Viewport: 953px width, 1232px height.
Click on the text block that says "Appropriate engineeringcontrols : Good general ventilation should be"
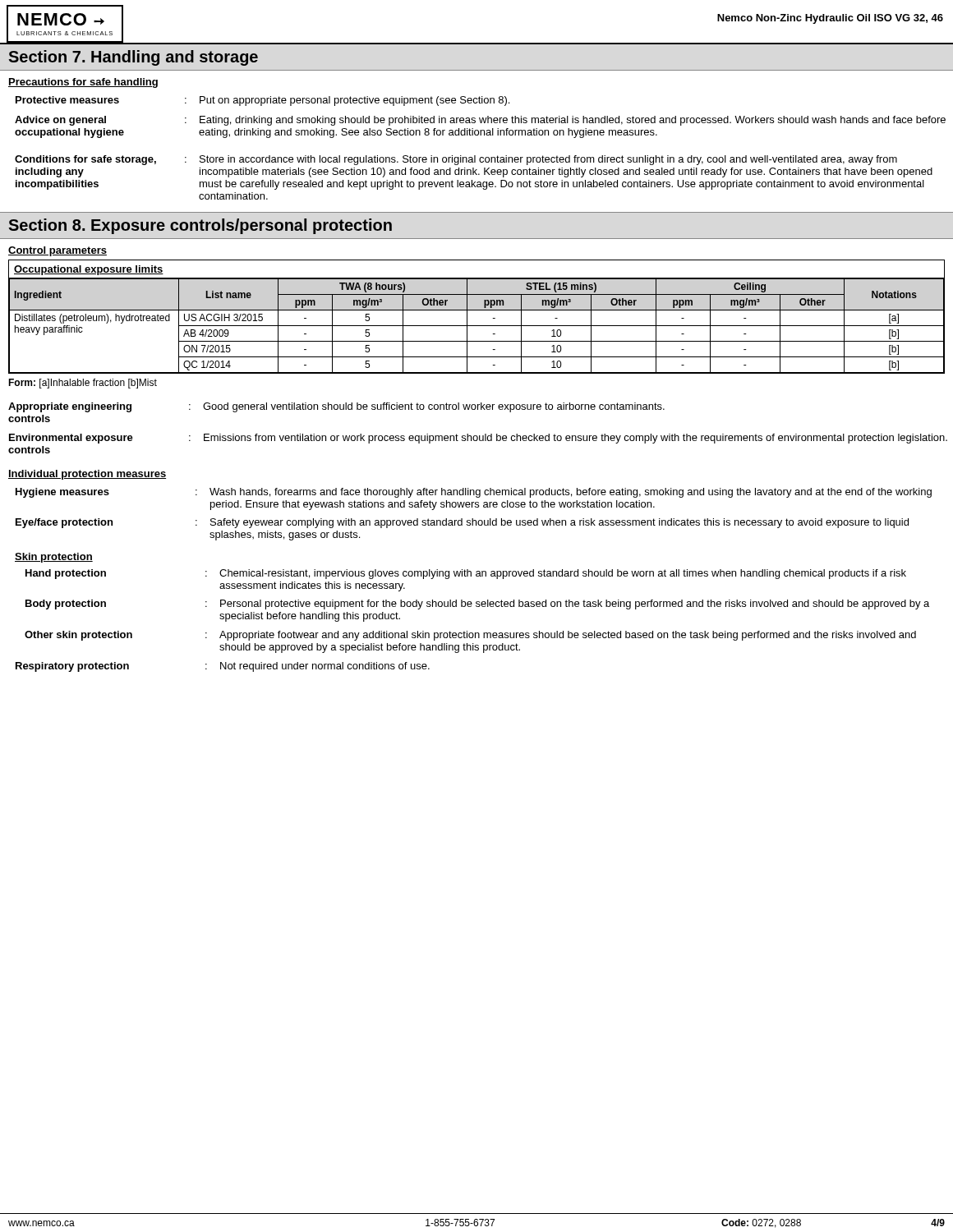point(476,412)
